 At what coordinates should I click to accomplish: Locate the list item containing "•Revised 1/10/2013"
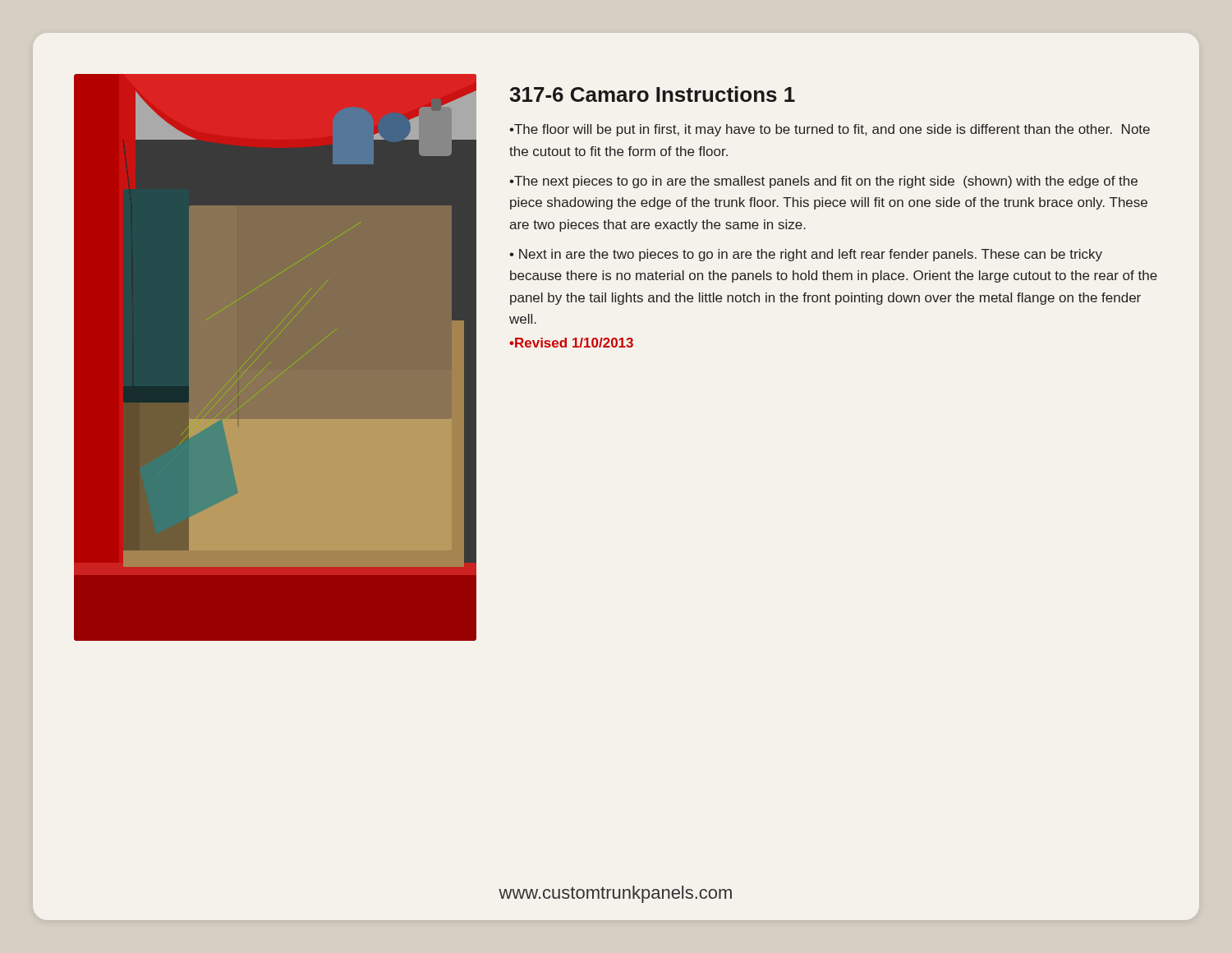(571, 343)
